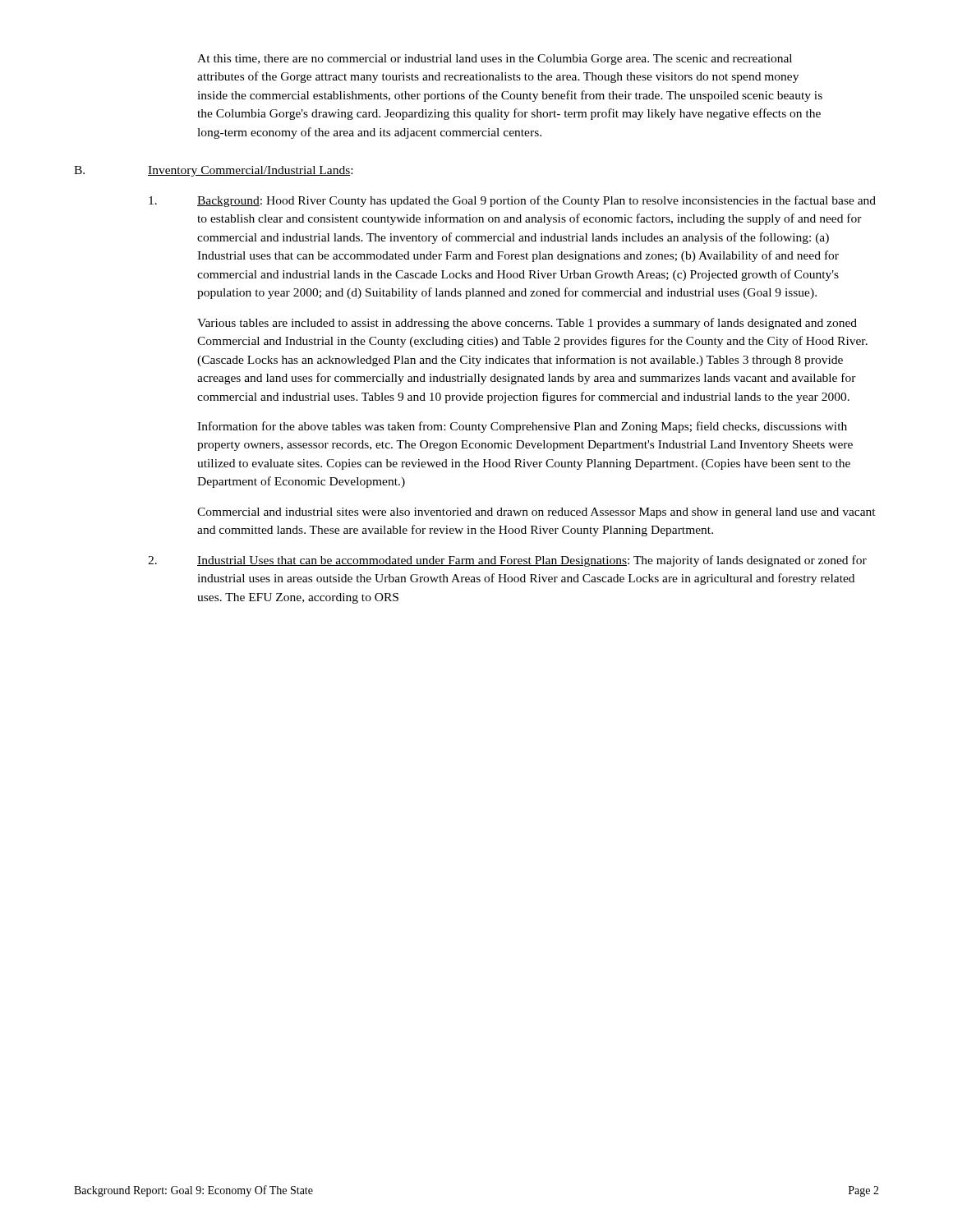Where does it say "Inventory Commercial/Industrial Lands:"?
Image resolution: width=953 pixels, height=1232 pixels.
pyautogui.click(x=251, y=170)
